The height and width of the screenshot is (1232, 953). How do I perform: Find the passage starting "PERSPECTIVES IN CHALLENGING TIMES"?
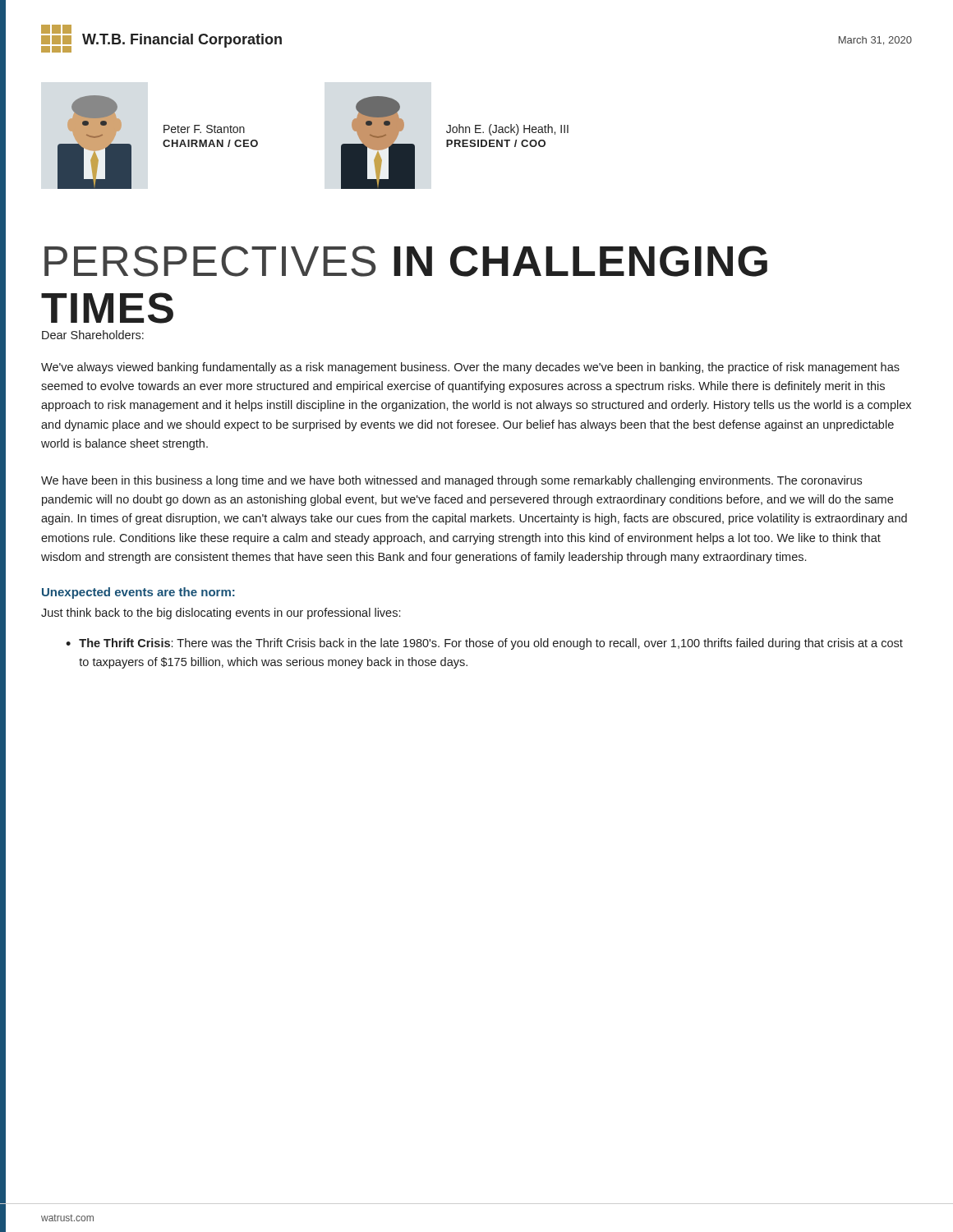[476, 285]
